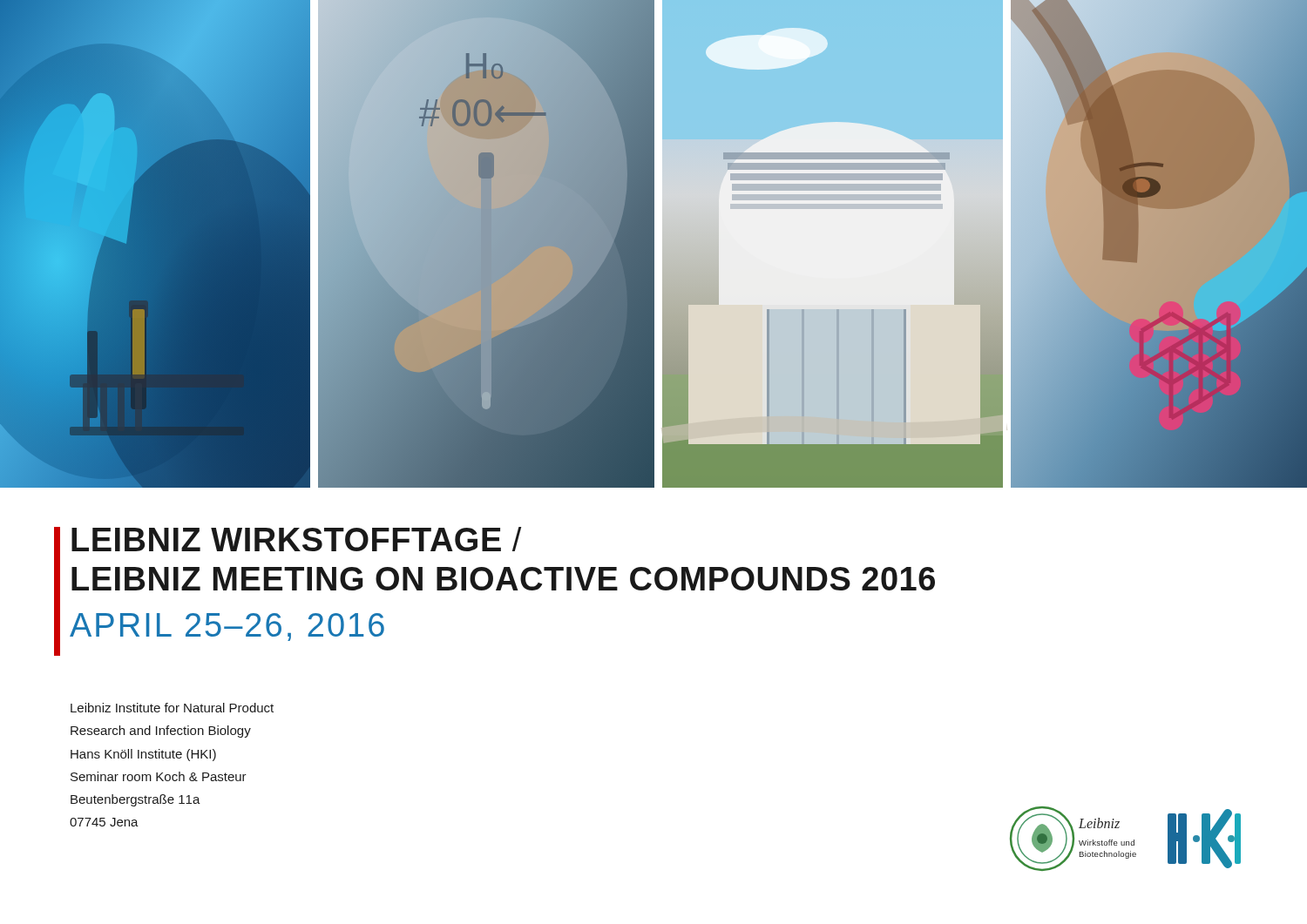The height and width of the screenshot is (924, 1307).
Task: Click on the logo
Action: click(x=1125, y=839)
